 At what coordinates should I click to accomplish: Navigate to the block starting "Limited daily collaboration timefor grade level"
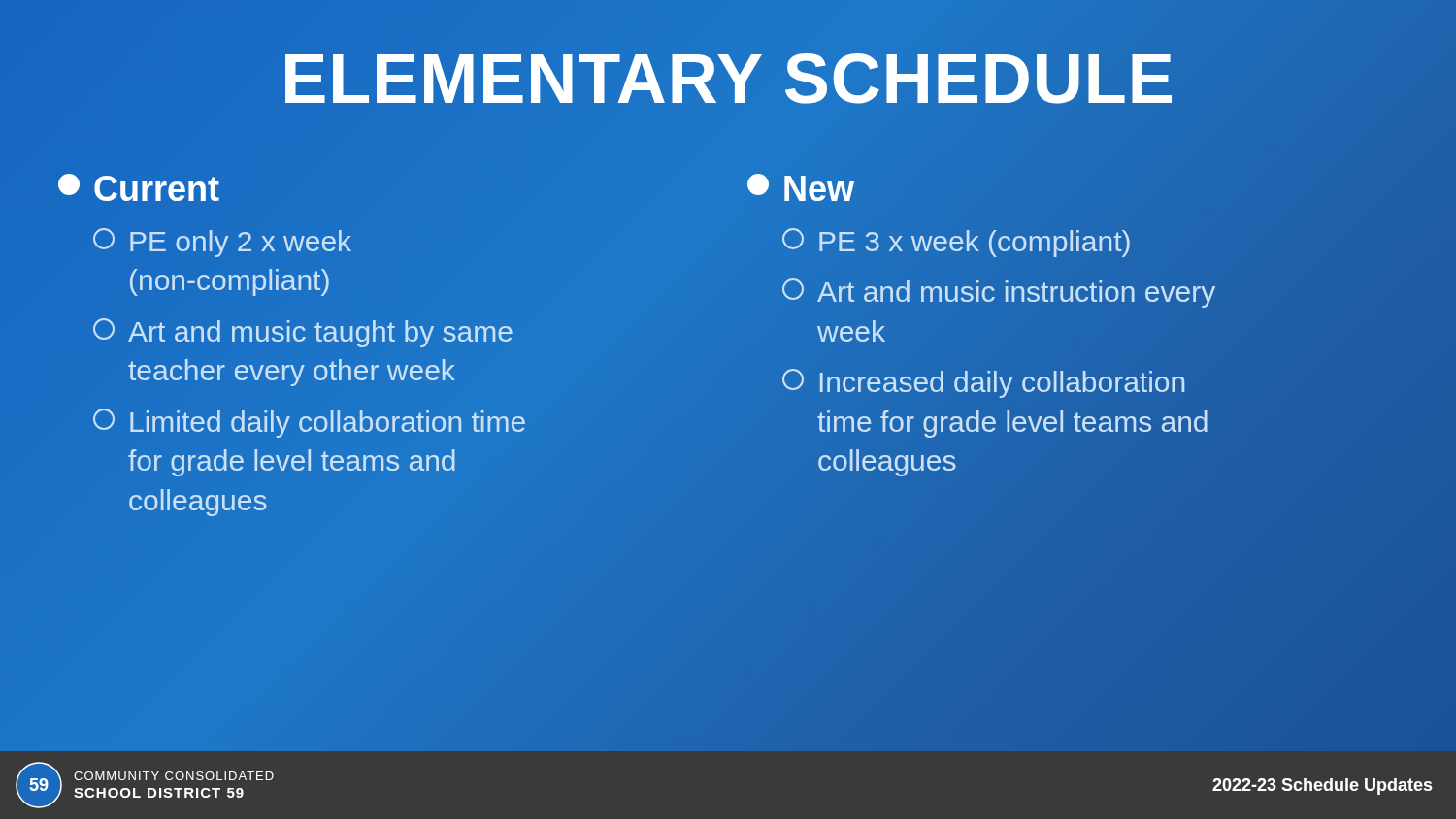[x=310, y=461]
